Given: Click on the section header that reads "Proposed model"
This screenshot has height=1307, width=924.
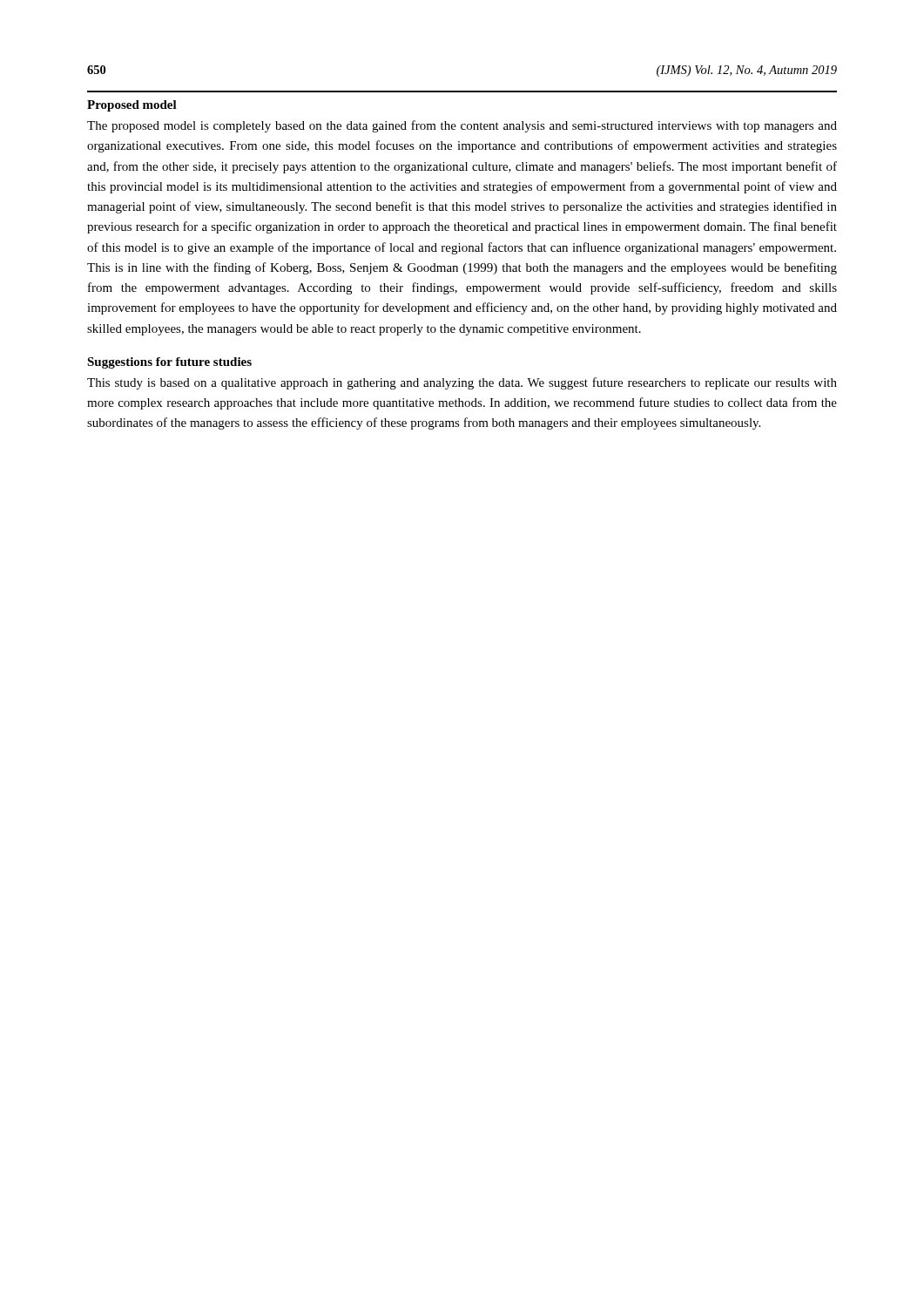Looking at the screenshot, I should (132, 105).
